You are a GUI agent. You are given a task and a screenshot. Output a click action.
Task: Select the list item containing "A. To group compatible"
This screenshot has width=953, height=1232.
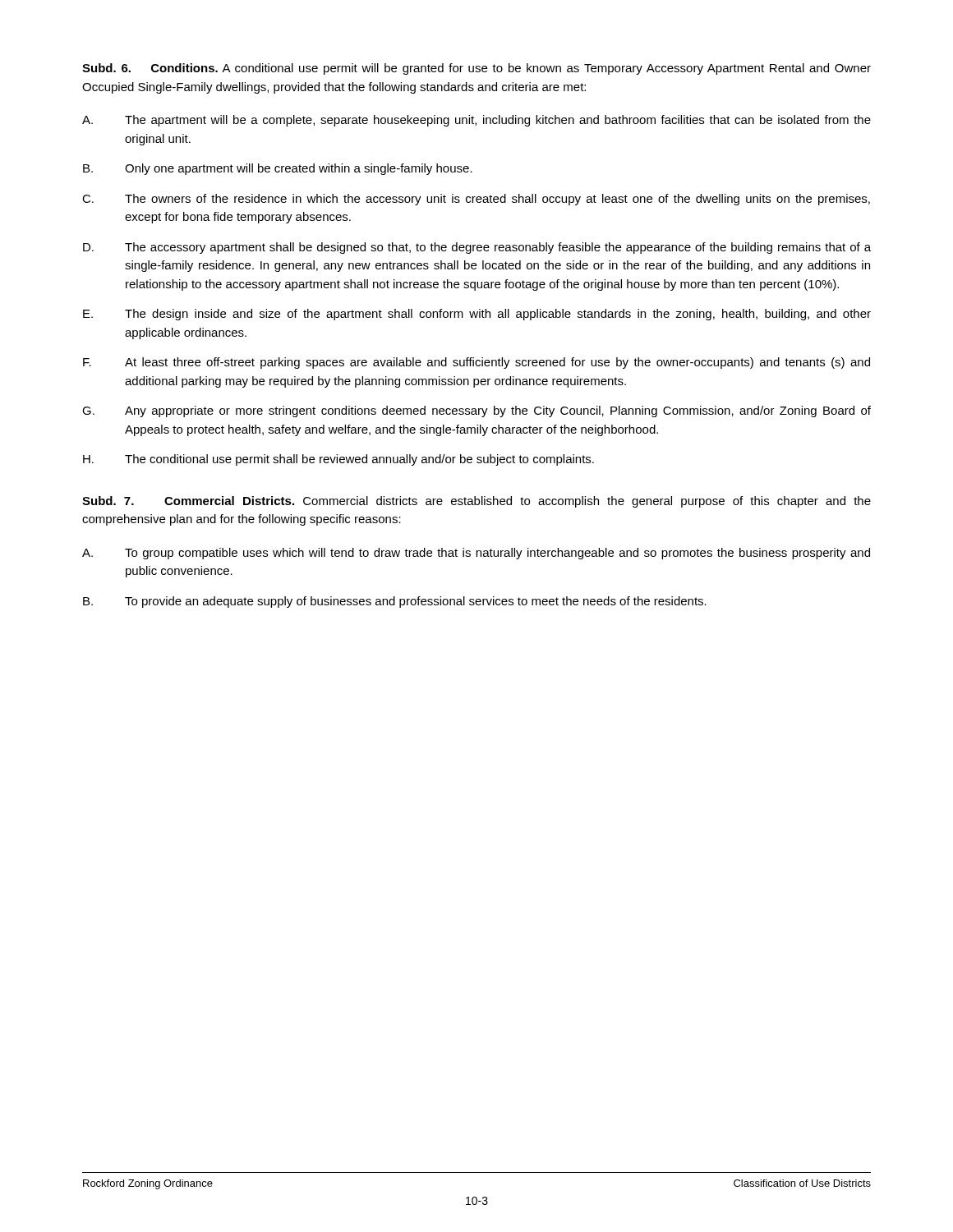476,562
